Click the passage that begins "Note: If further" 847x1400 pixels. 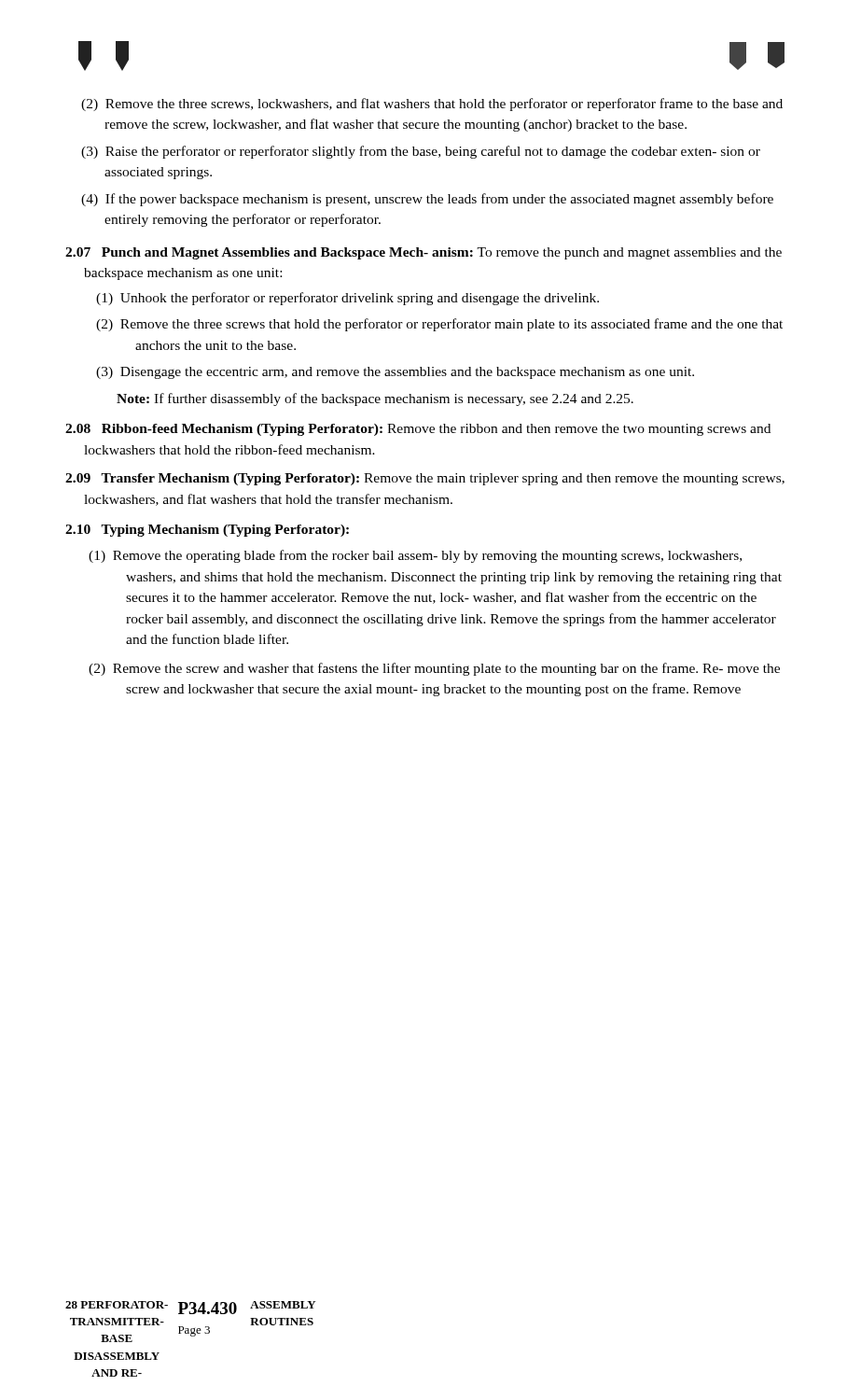[x=375, y=398]
